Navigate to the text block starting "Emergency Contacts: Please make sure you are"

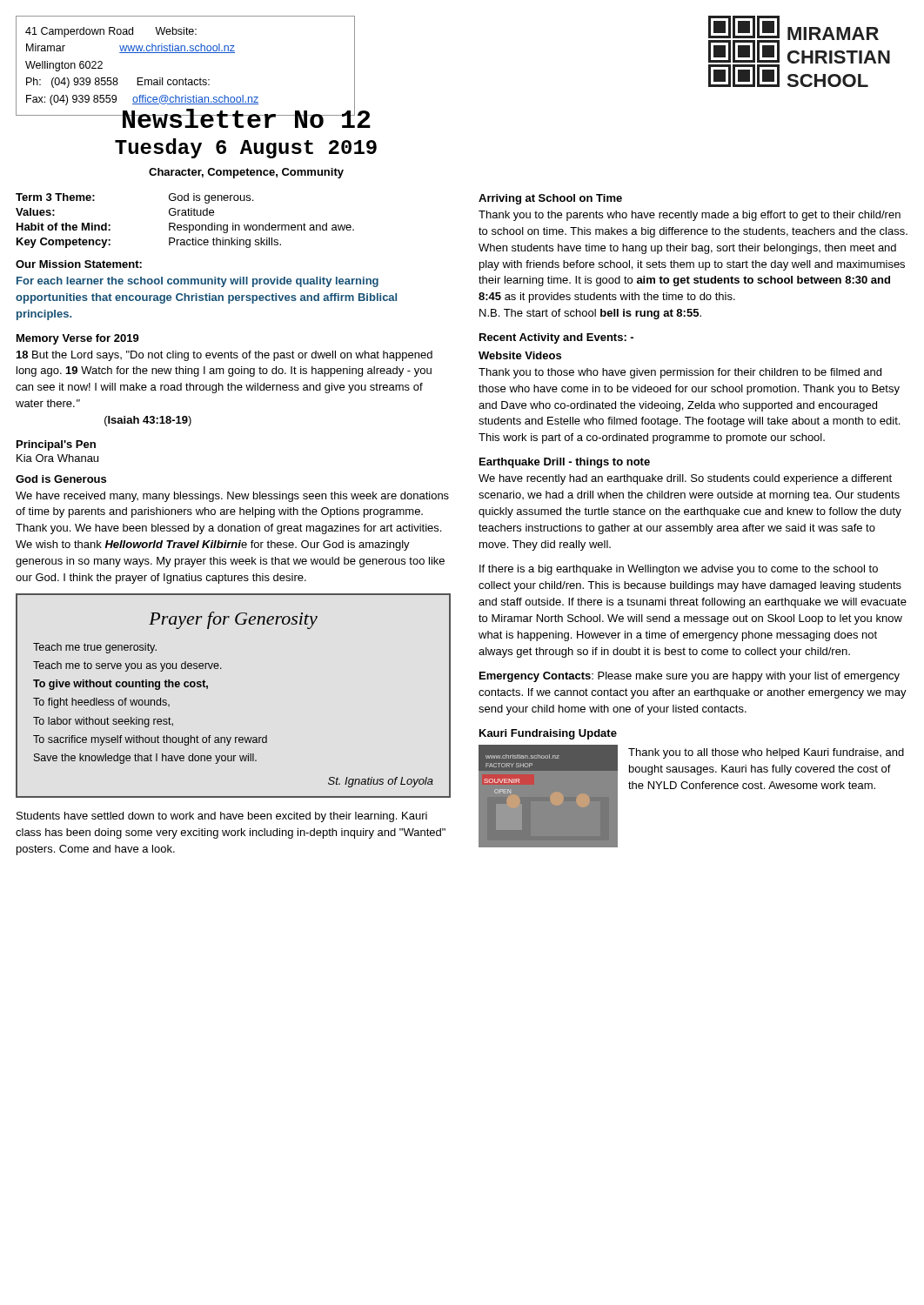click(x=692, y=692)
